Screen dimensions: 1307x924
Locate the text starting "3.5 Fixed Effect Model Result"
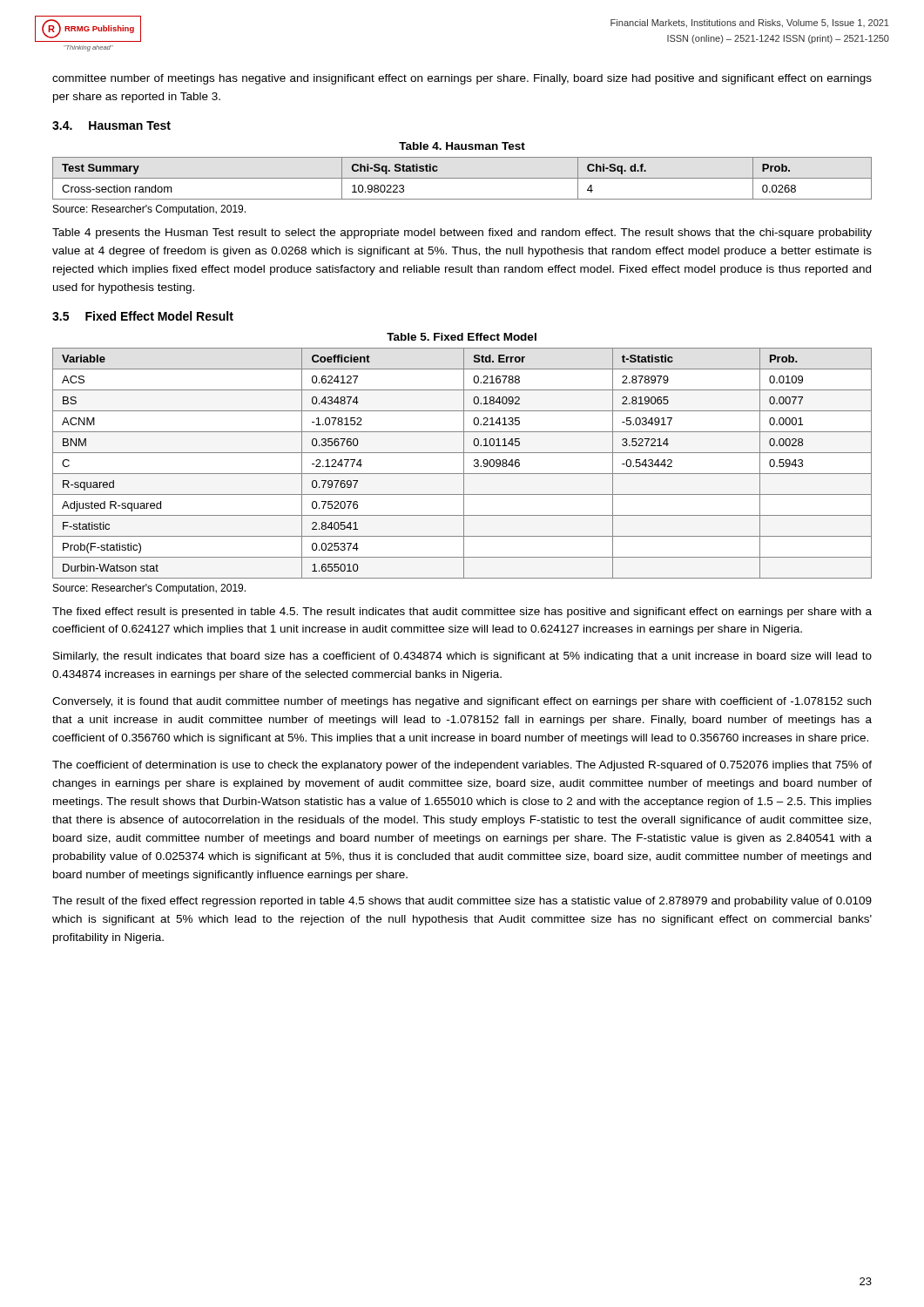pyautogui.click(x=143, y=316)
